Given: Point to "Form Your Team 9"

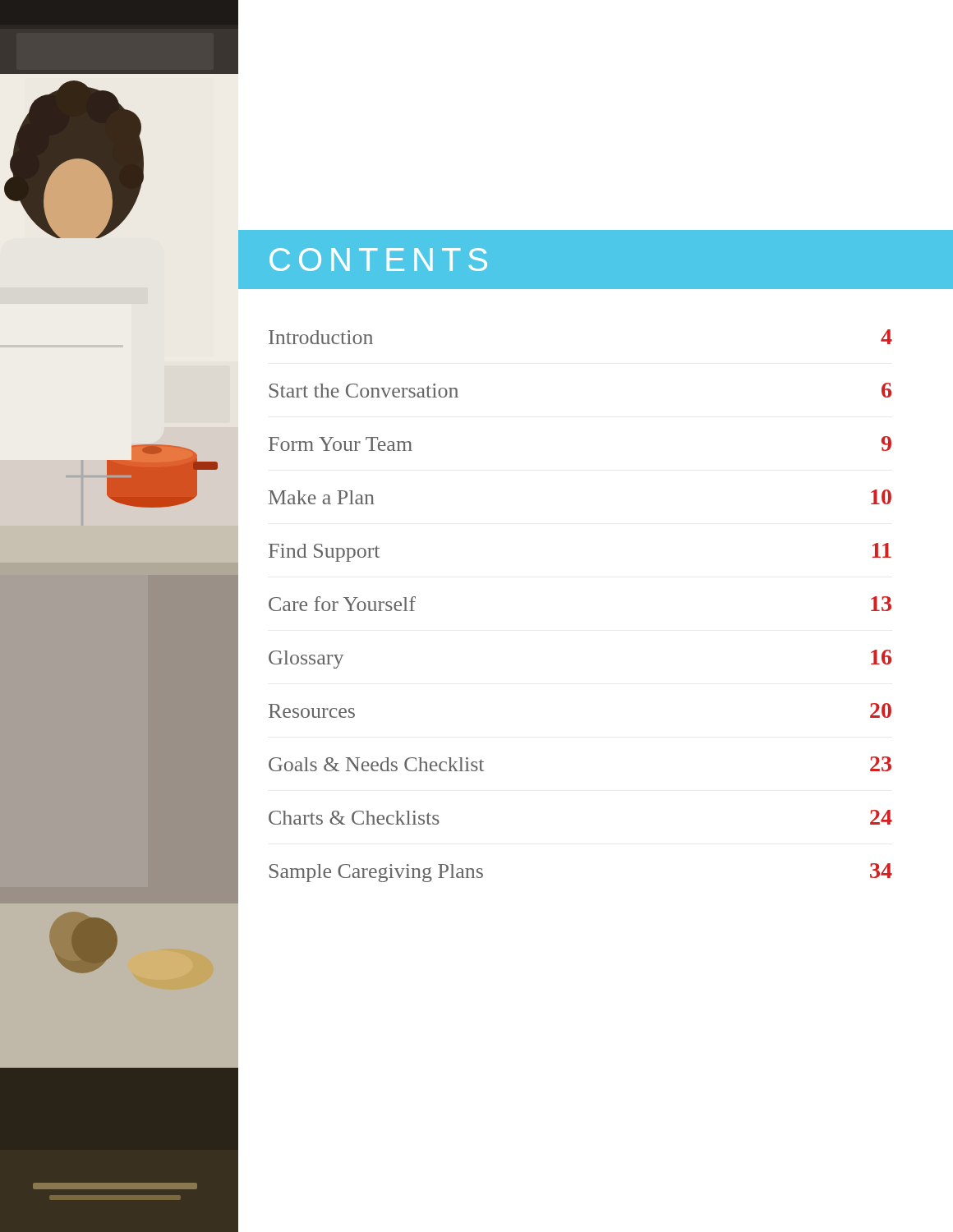Looking at the screenshot, I should (329, 443).
